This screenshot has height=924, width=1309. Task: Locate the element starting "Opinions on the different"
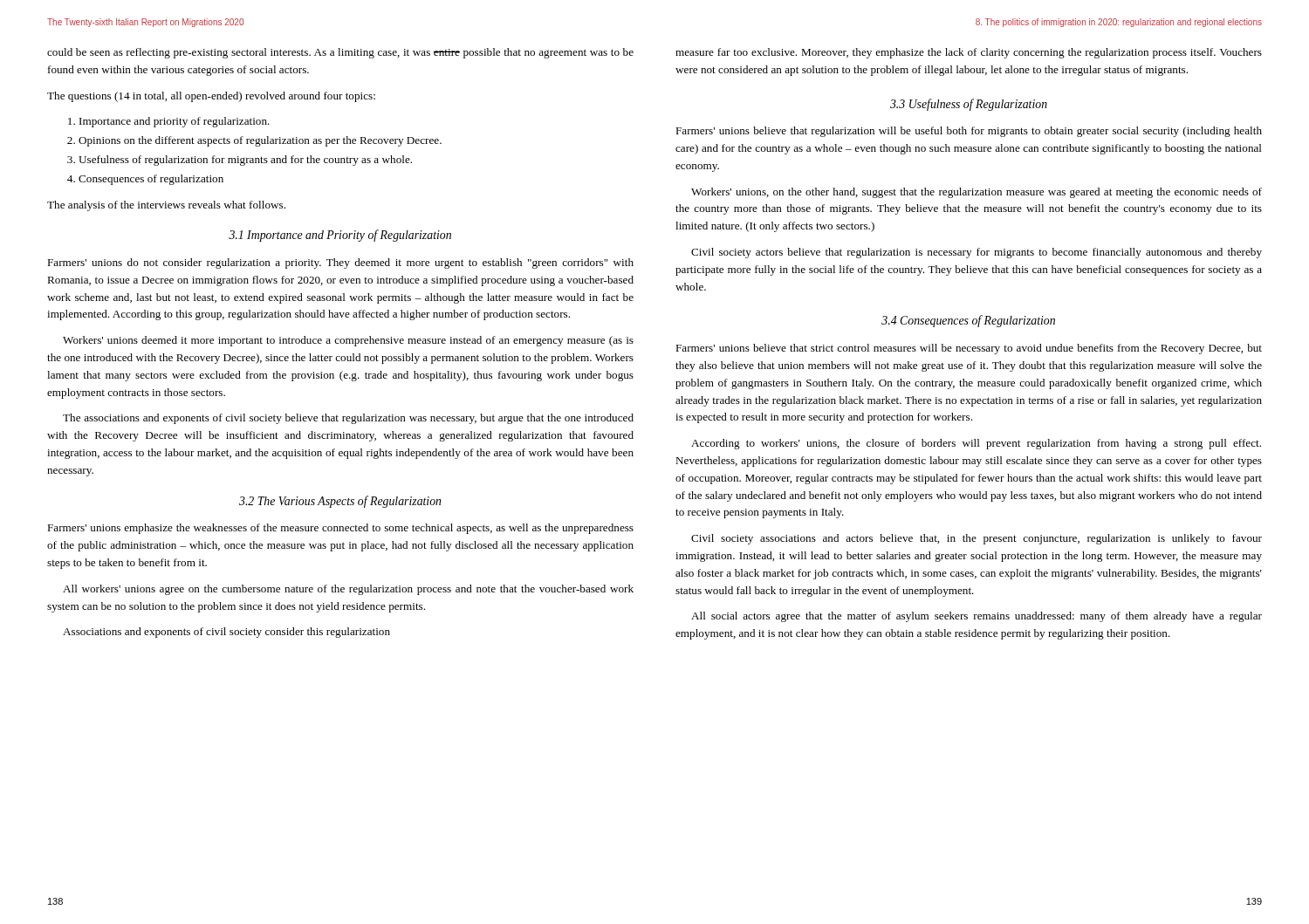tap(260, 140)
